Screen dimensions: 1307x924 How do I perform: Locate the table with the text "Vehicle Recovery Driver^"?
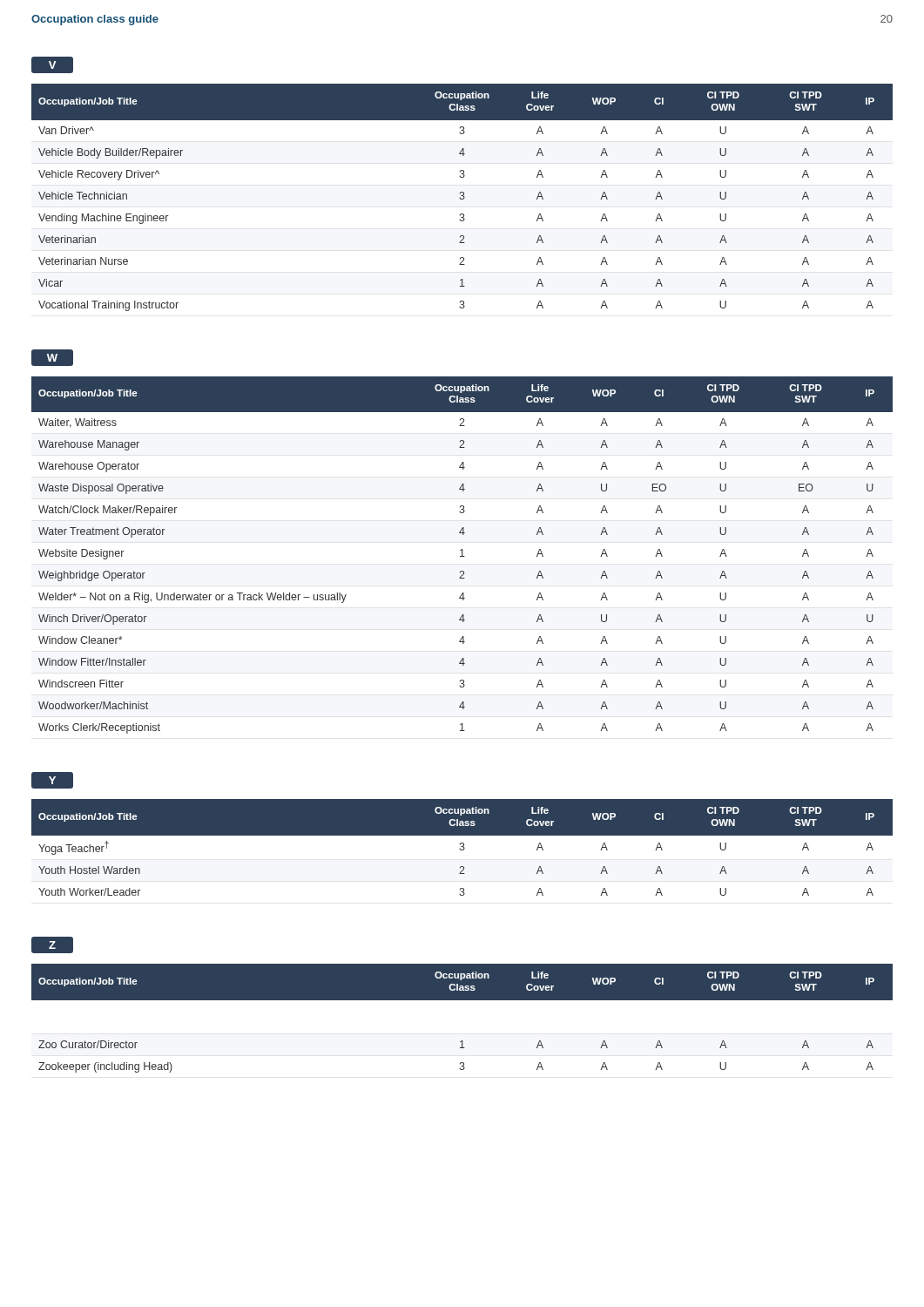462,200
